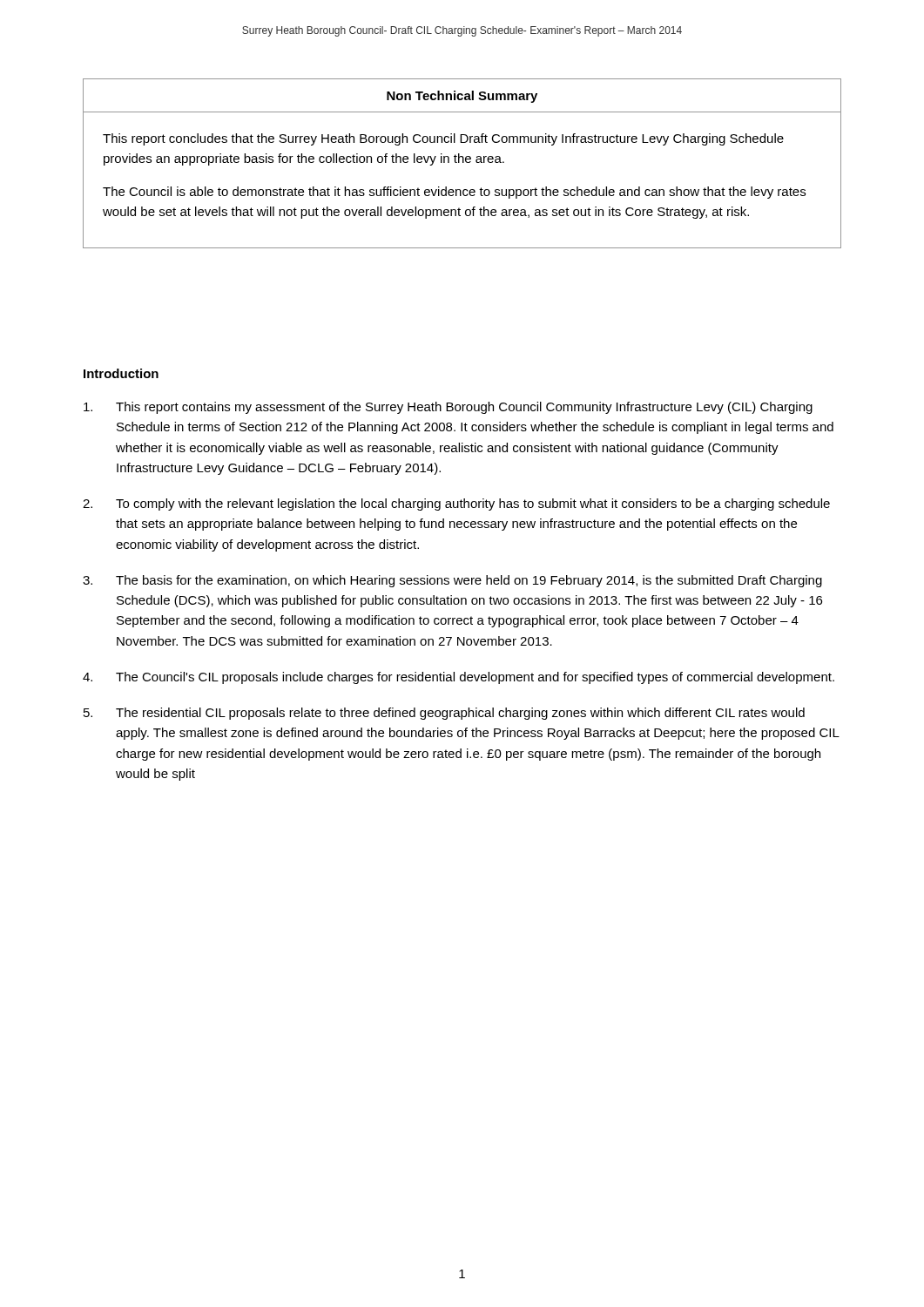Where is the passage that starts "This report contains my assessment of the"?
The width and height of the screenshot is (924, 1307).
462,437
